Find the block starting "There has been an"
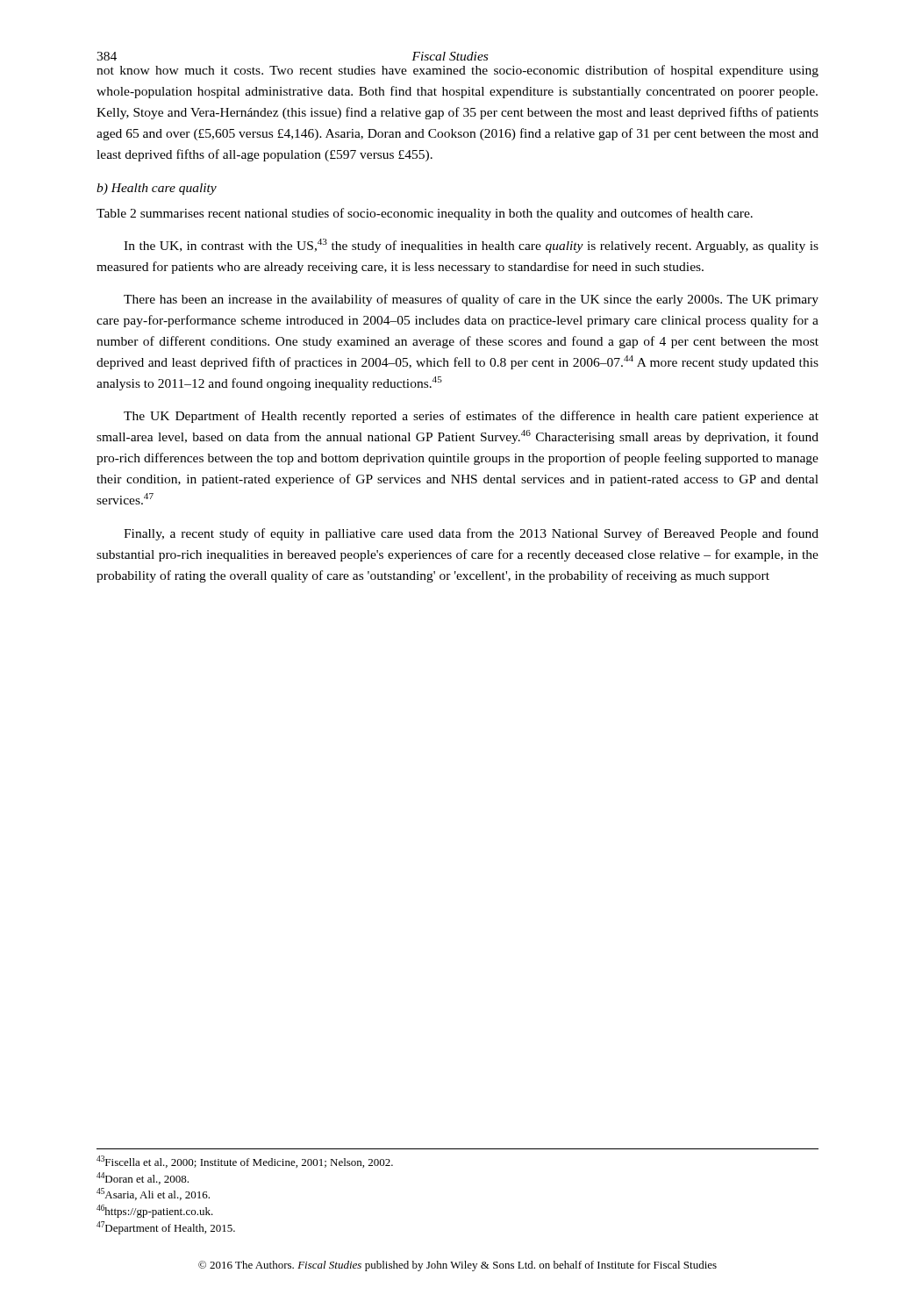This screenshot has width=915, height=1316. (x=458, y=341)
